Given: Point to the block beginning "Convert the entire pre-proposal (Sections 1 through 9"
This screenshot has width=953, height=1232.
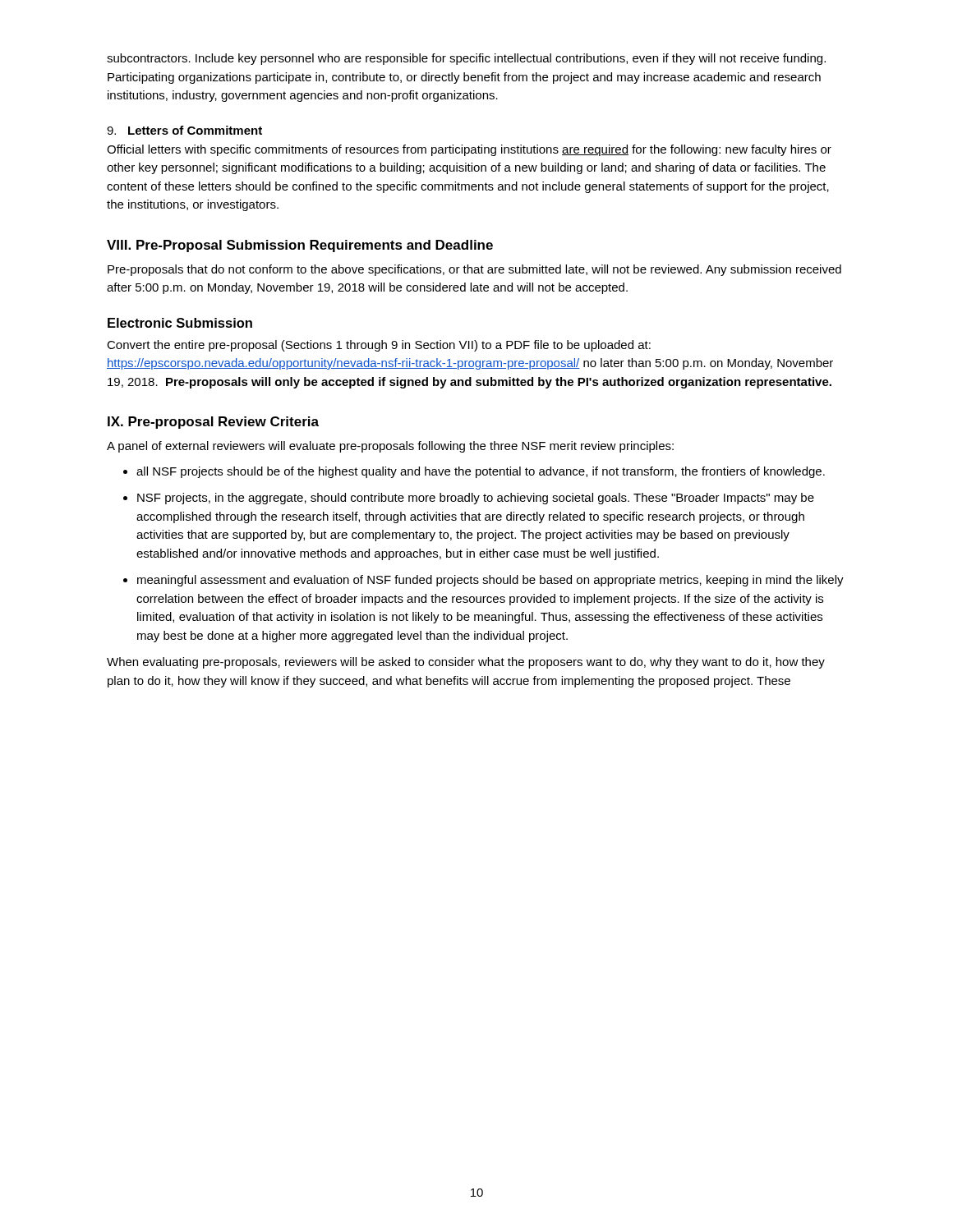Looking at the screenshot, I should (x=470, y=363).
